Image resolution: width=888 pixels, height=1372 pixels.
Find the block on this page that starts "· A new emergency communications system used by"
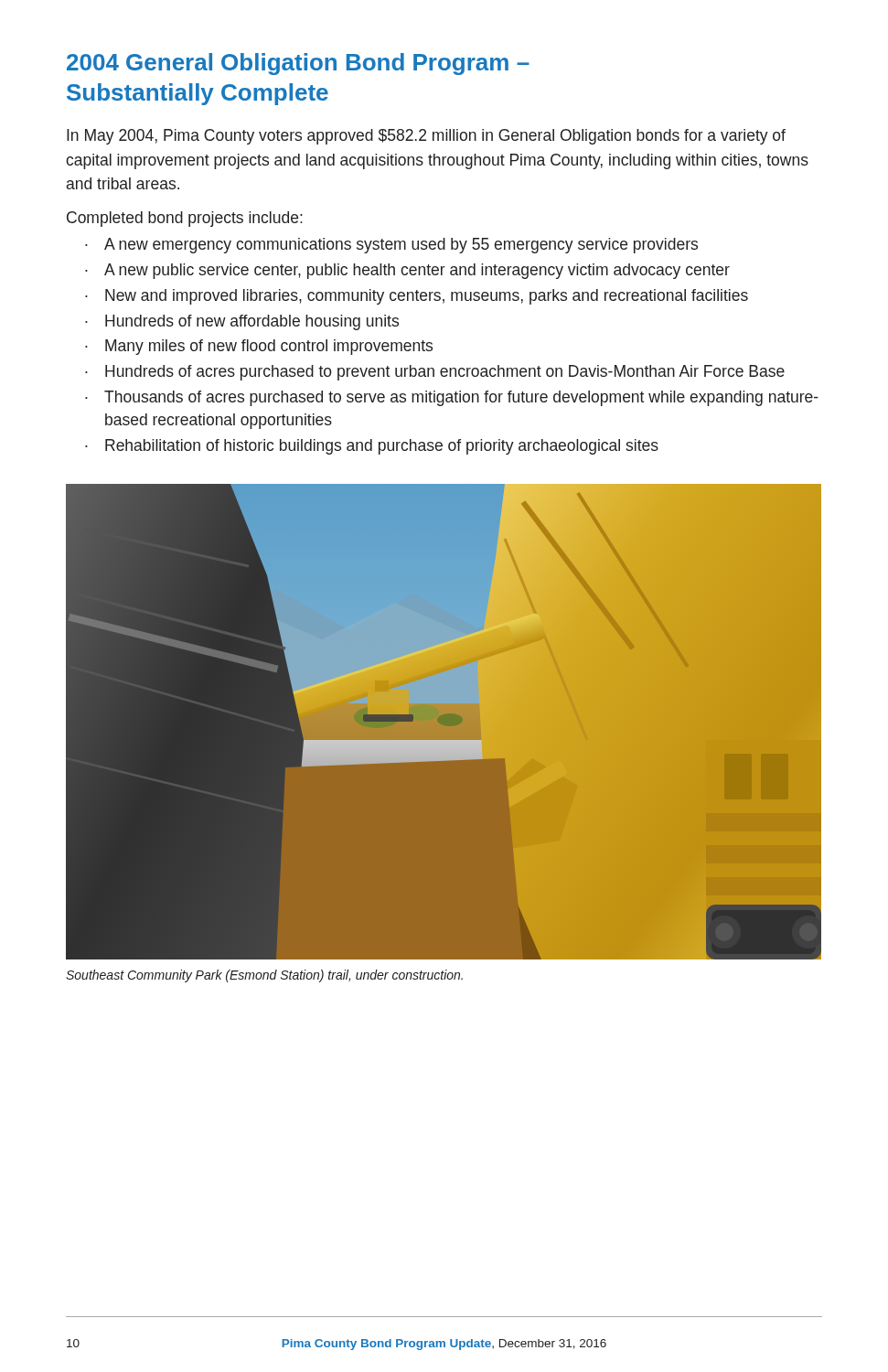[x=453, y=245]
